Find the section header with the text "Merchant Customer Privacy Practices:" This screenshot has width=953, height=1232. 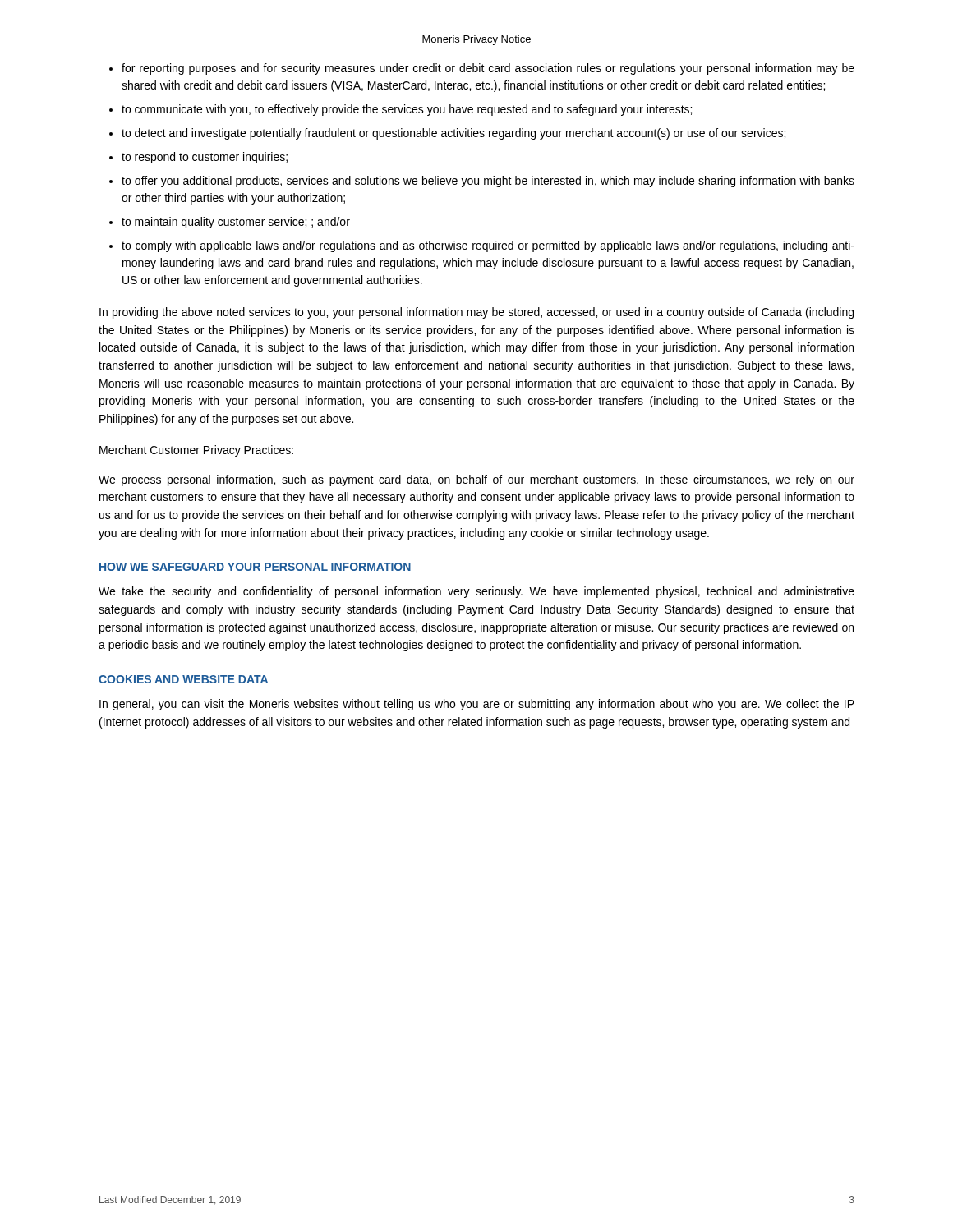point(196,450)
